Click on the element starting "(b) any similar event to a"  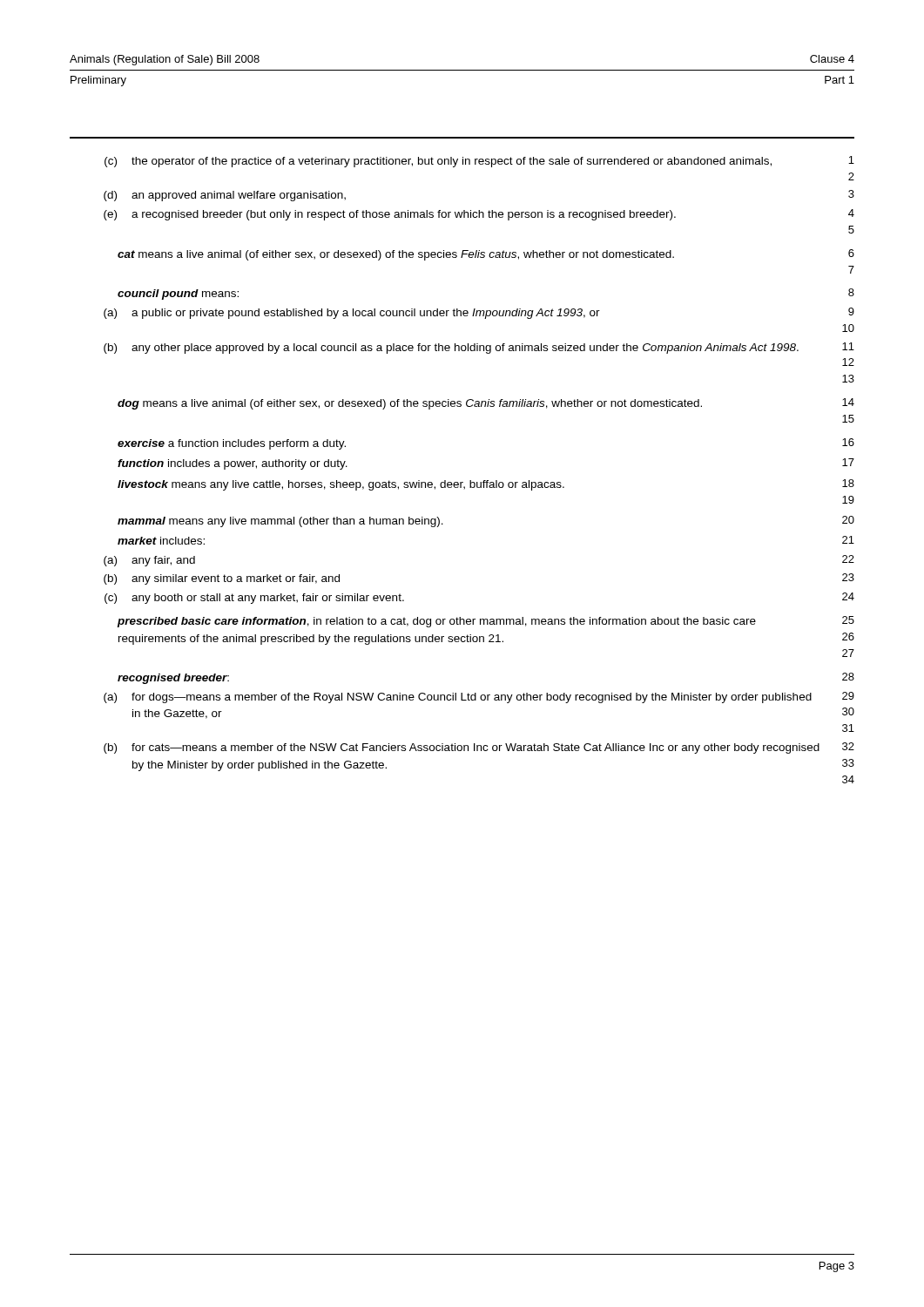(x=239, y=579)
